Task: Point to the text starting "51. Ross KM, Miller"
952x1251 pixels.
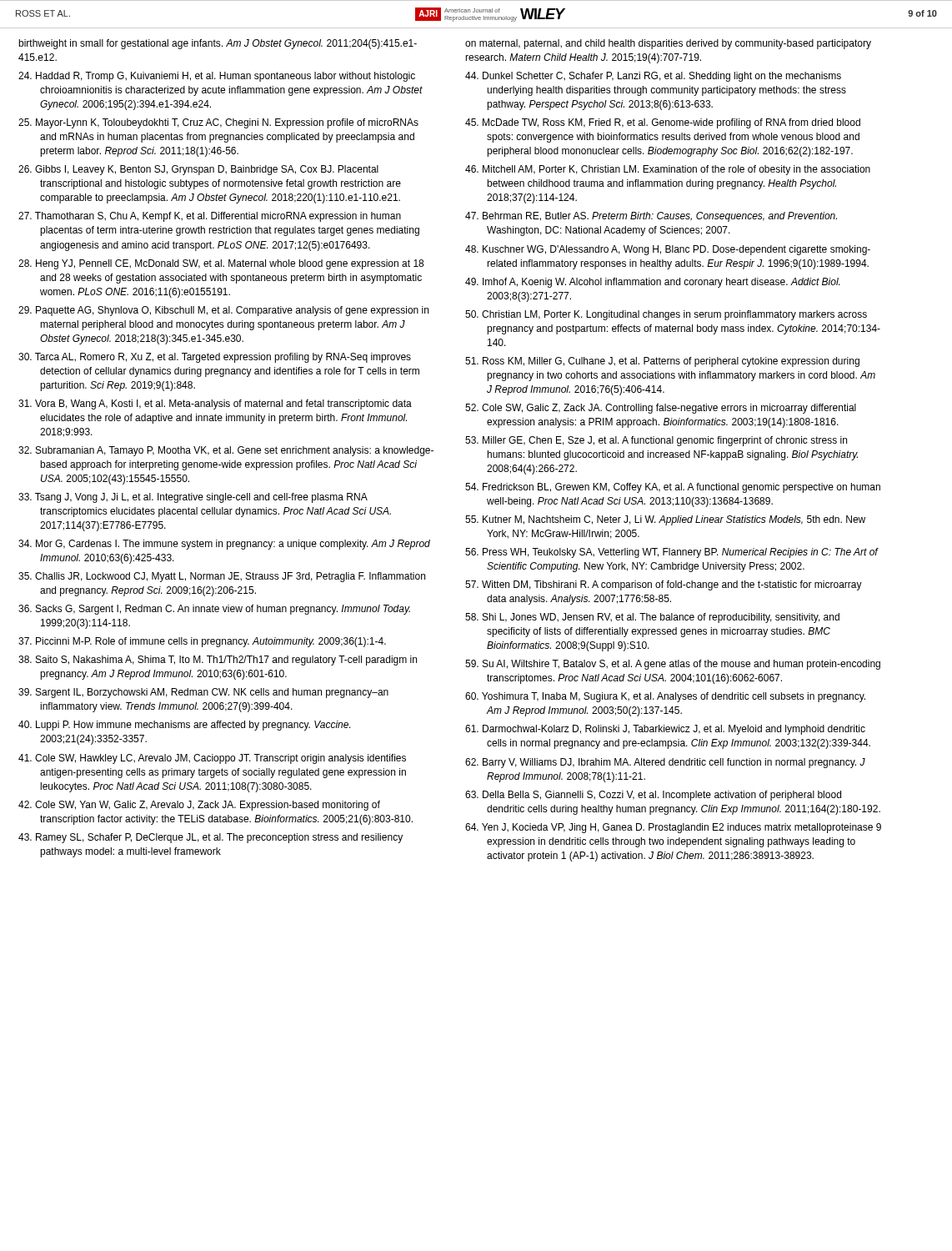Action: pos(670,375)
